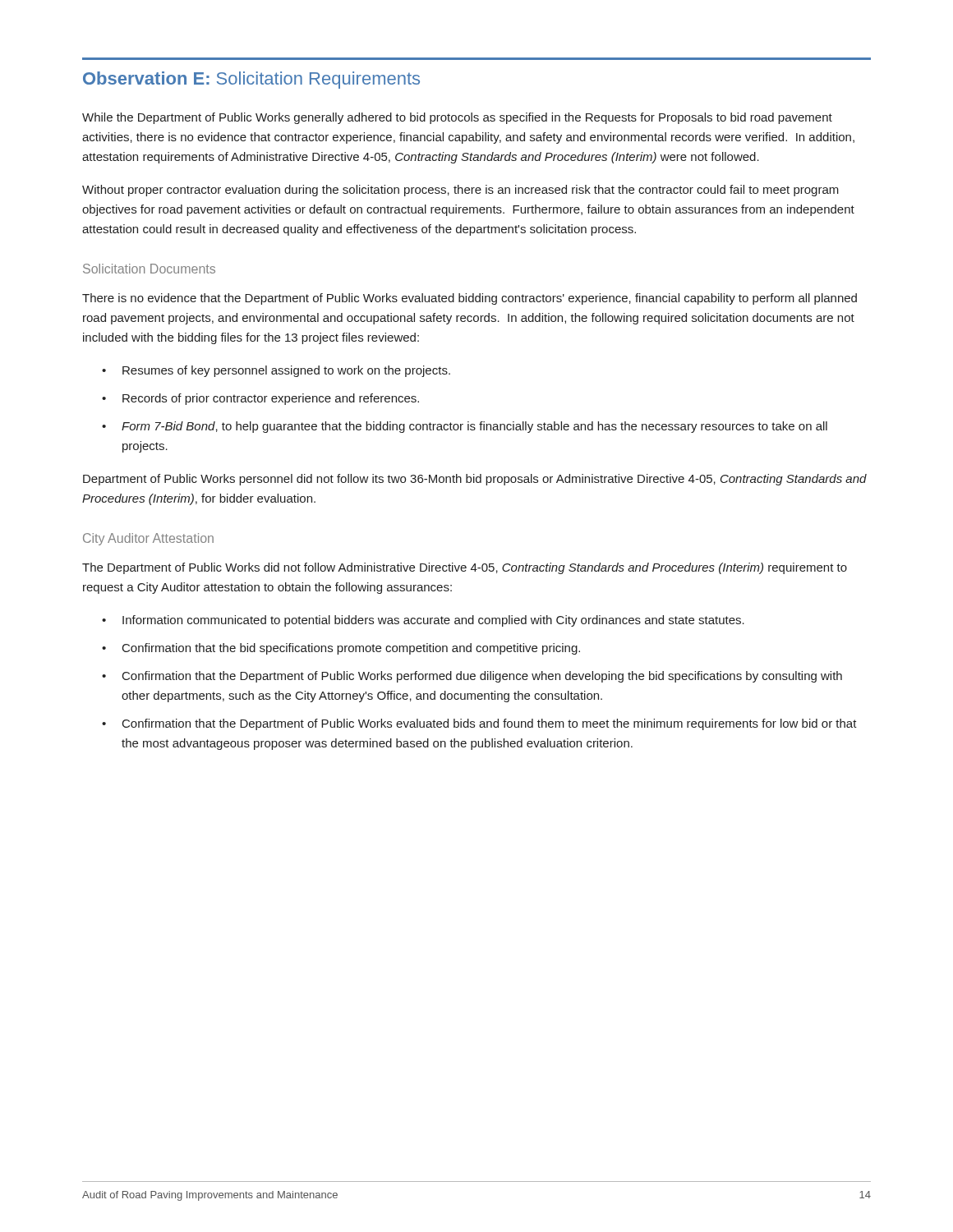
Task: Navigate to the element starting "Observation E: Solicitation"
Action: 251,80
